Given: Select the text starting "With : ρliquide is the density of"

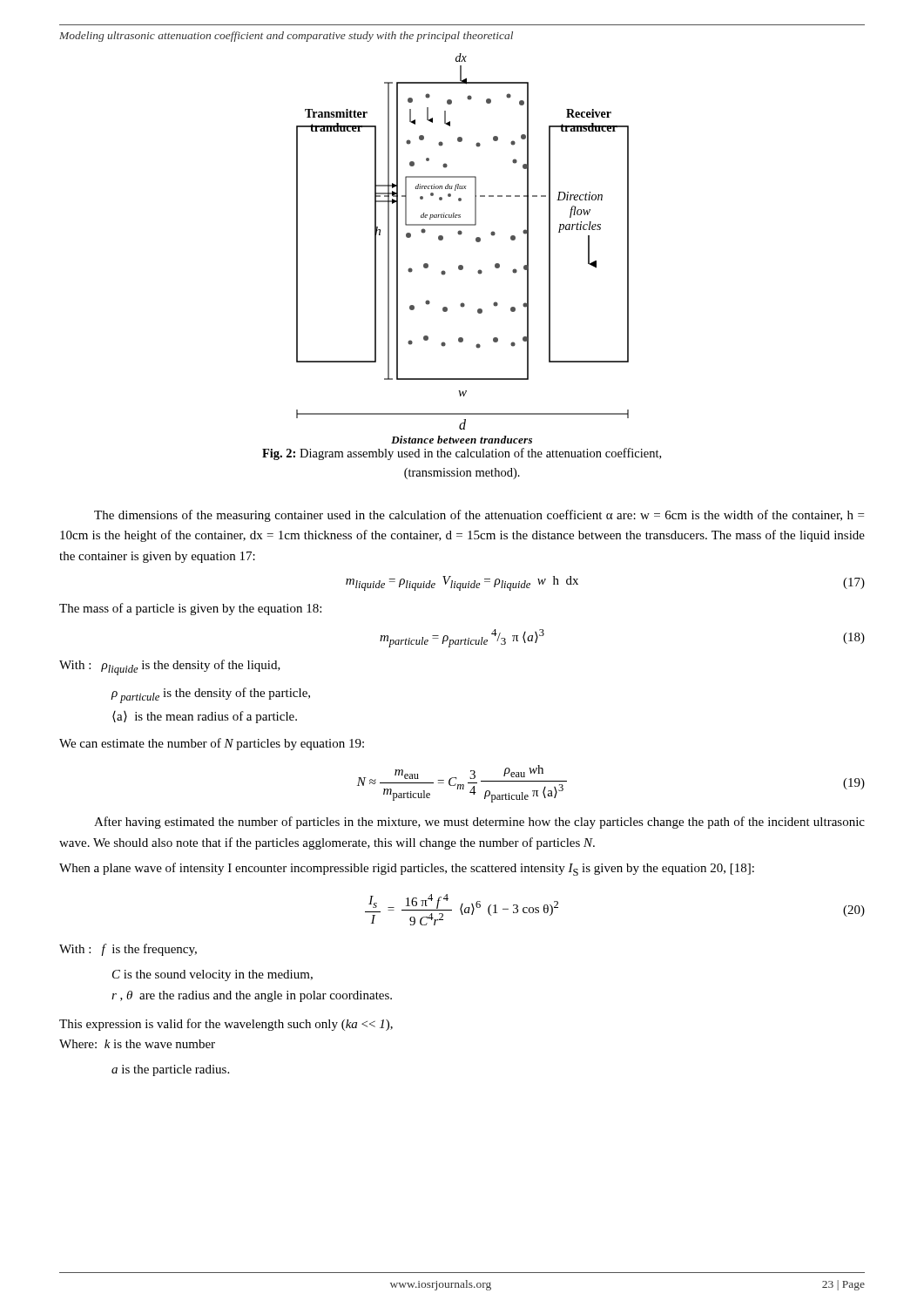Looking at the screenshot, I should 170,667.
